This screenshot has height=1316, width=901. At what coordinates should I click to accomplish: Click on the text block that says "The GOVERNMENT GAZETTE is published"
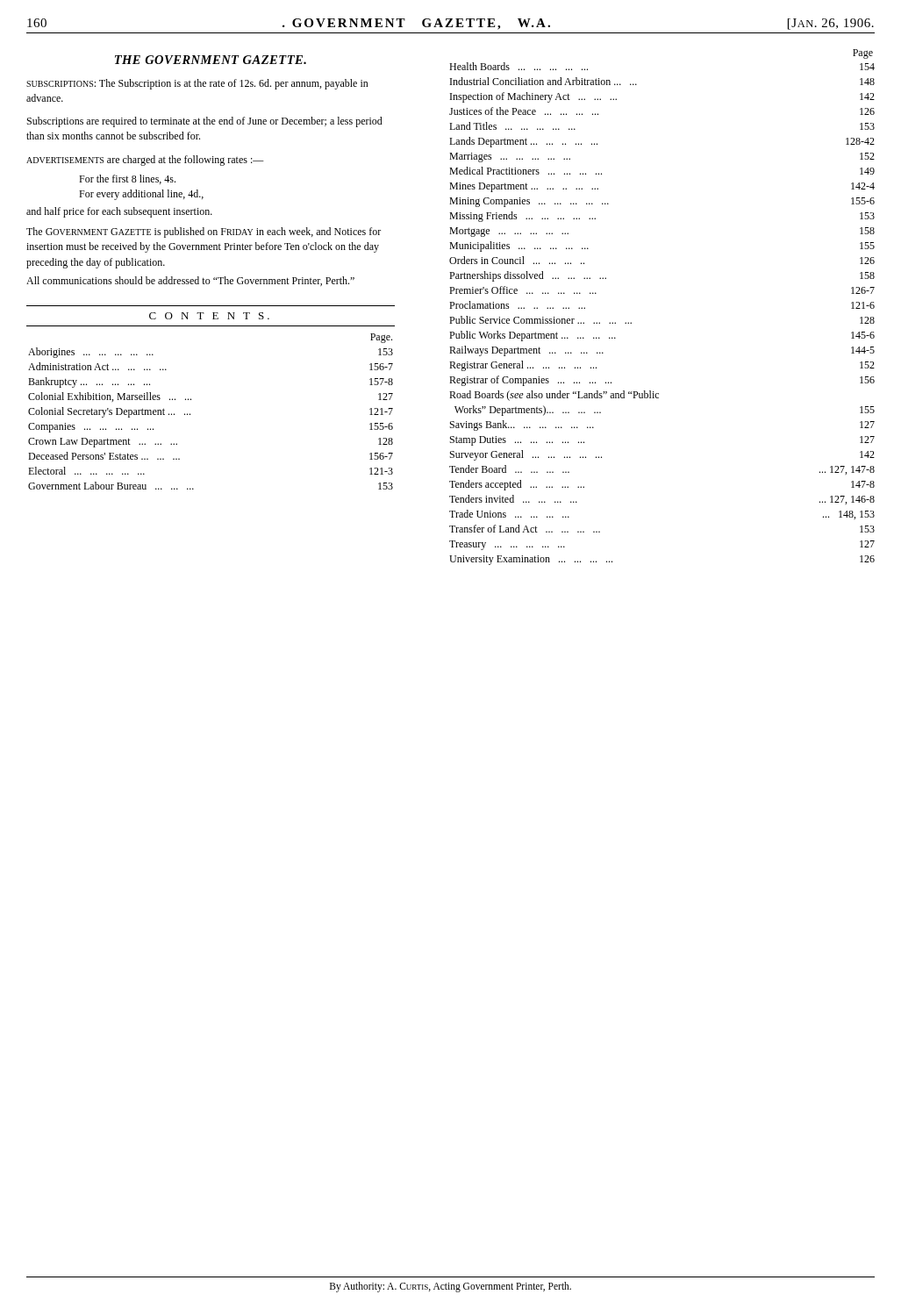211,247
